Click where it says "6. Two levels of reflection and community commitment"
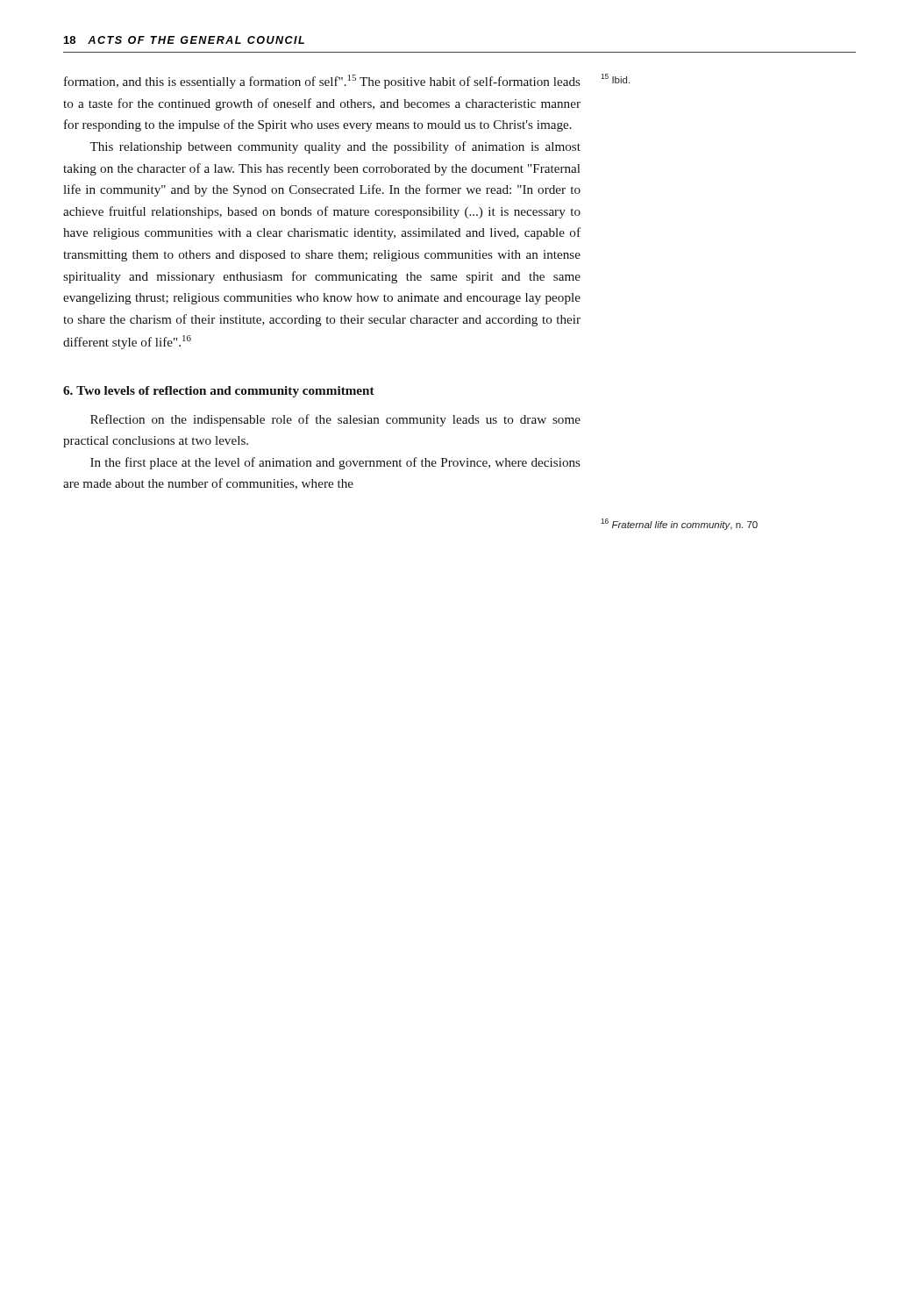 pyautogui.click(x=219, y=390)
